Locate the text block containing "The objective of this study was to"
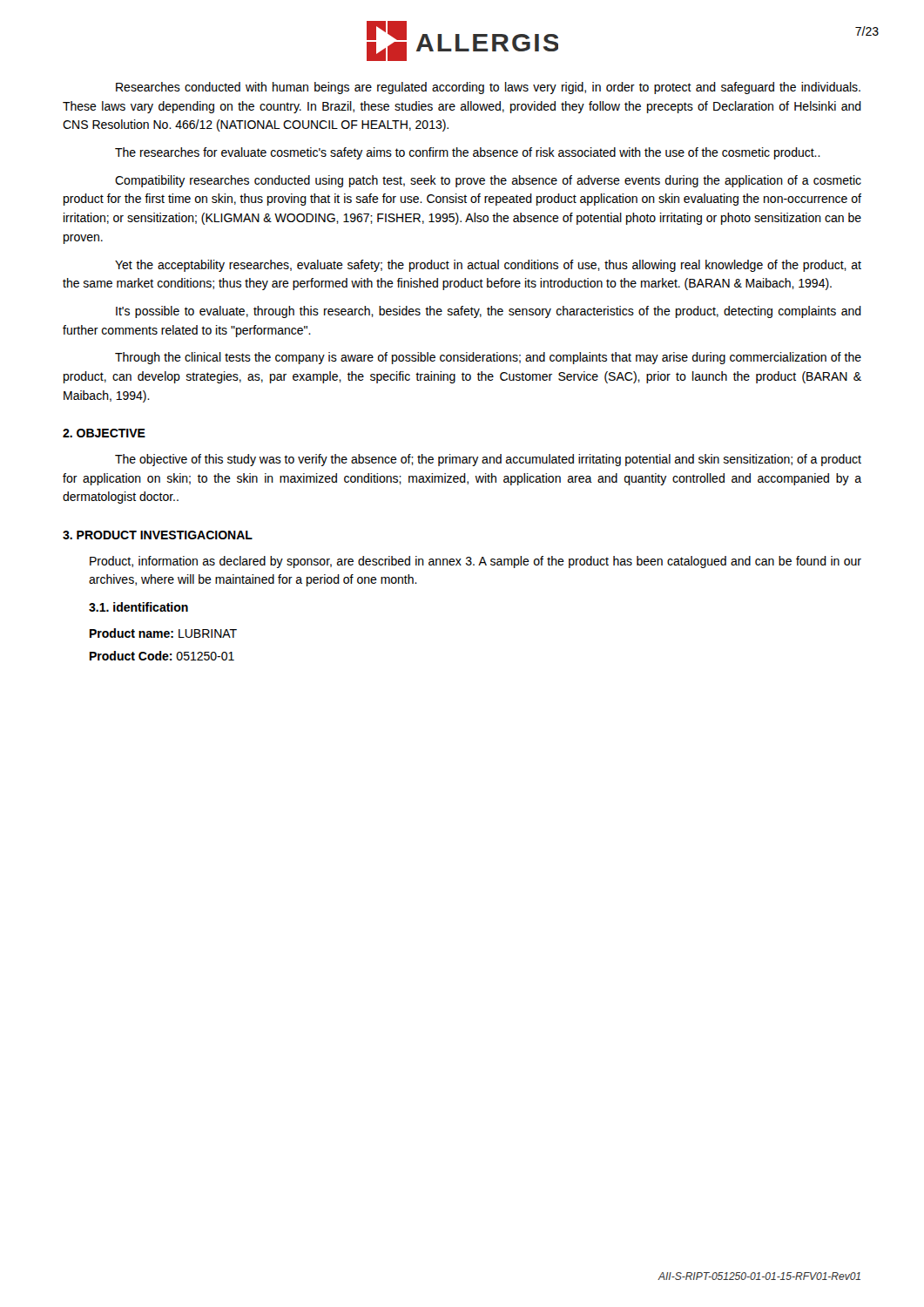This screenshot has width=924, height=1307. (462, 479)
